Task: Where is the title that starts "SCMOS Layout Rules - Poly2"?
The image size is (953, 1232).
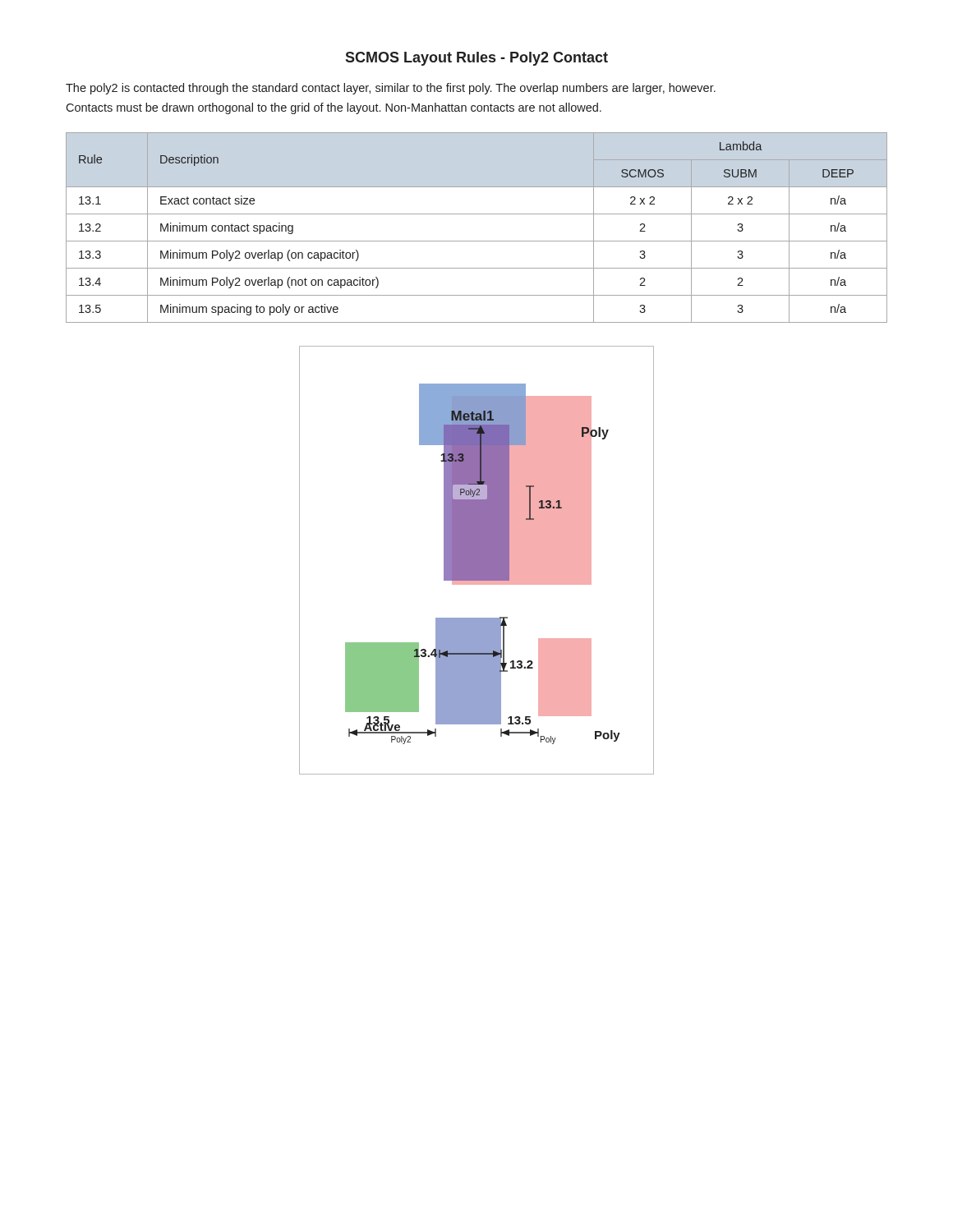Action: point(476,57)
